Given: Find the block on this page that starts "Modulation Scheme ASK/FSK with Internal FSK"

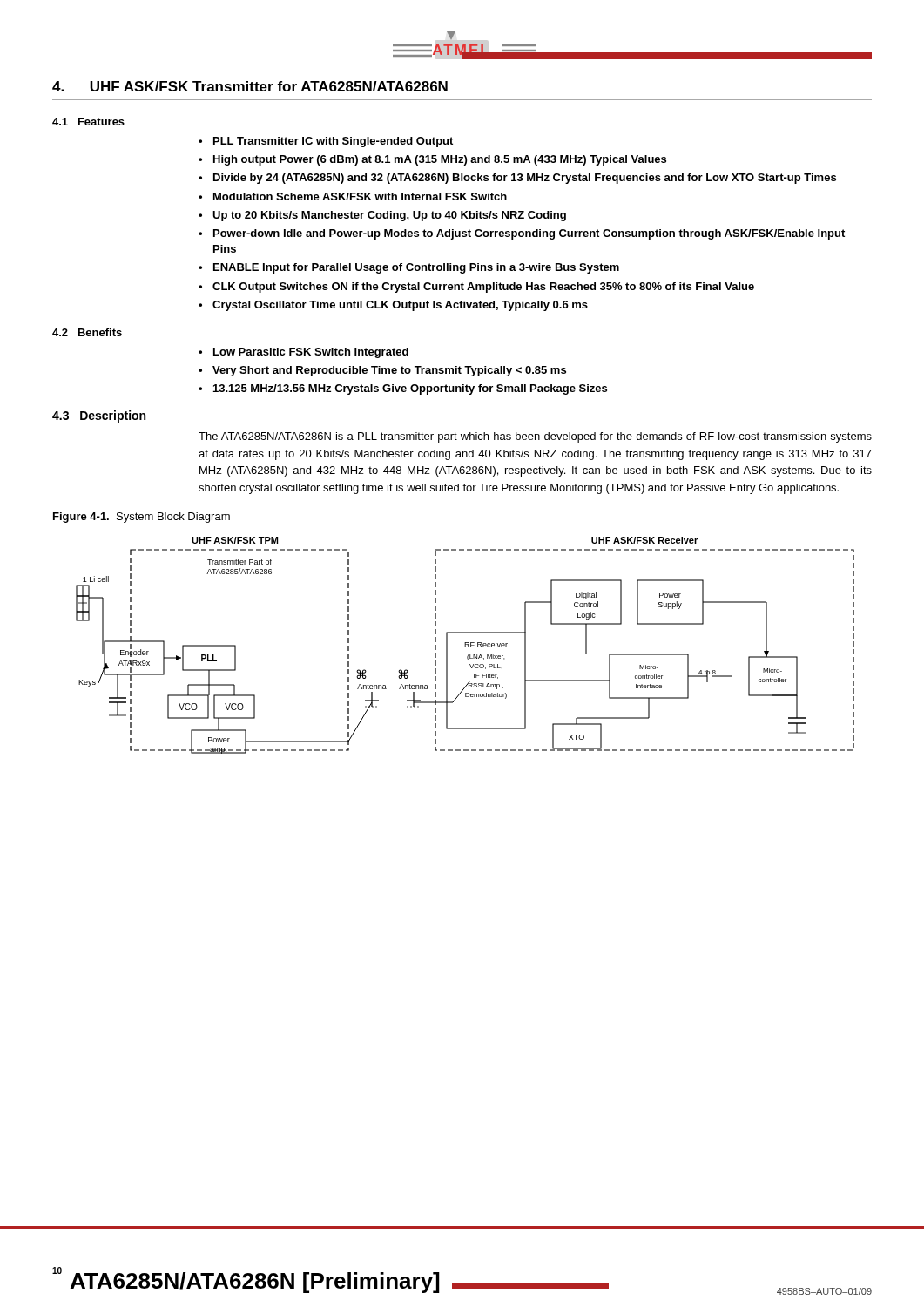Looking at the screenshot, I should coord(360,196).
